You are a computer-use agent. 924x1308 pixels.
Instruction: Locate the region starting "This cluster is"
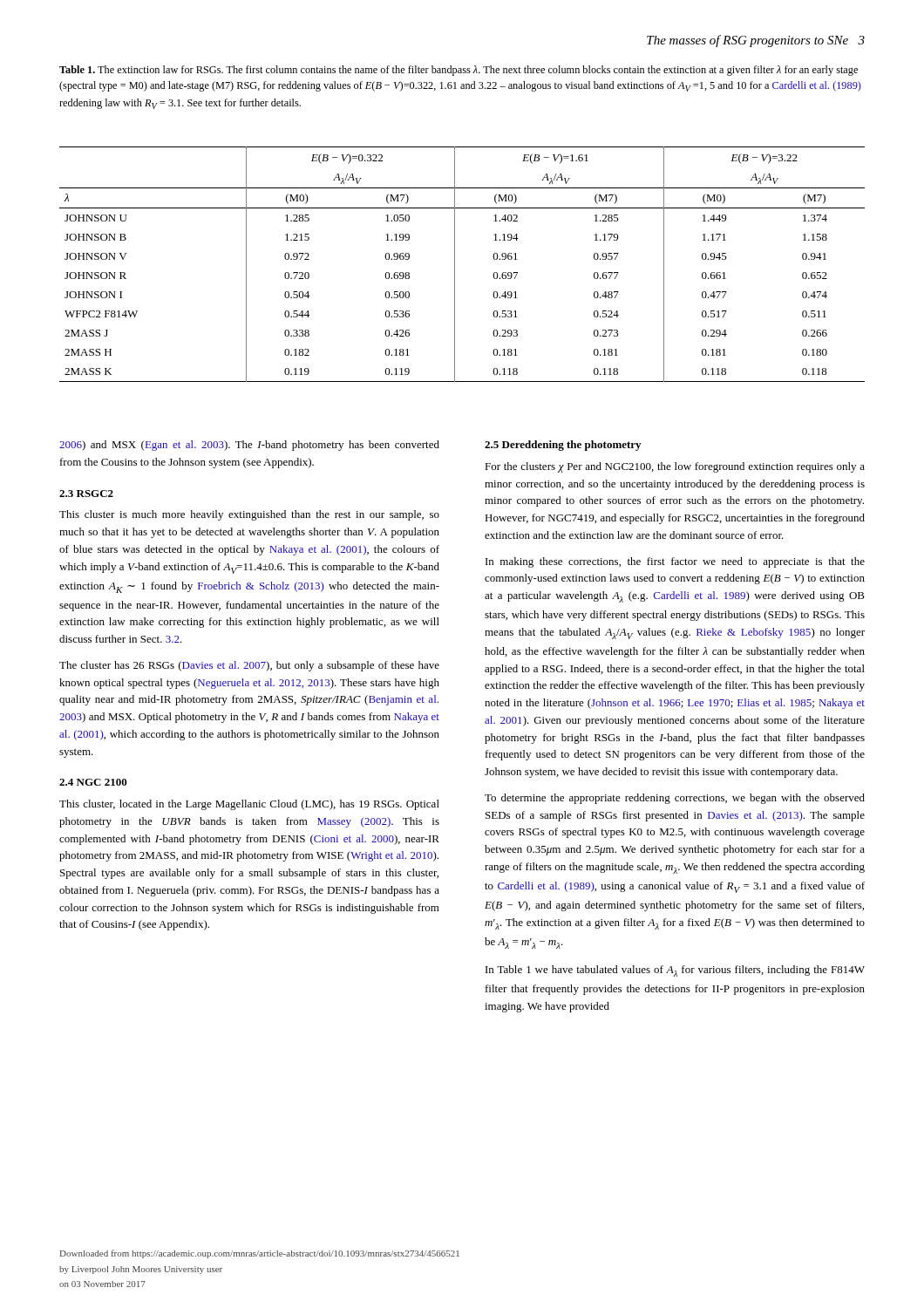pyautogui.click(x=249, y=577)
